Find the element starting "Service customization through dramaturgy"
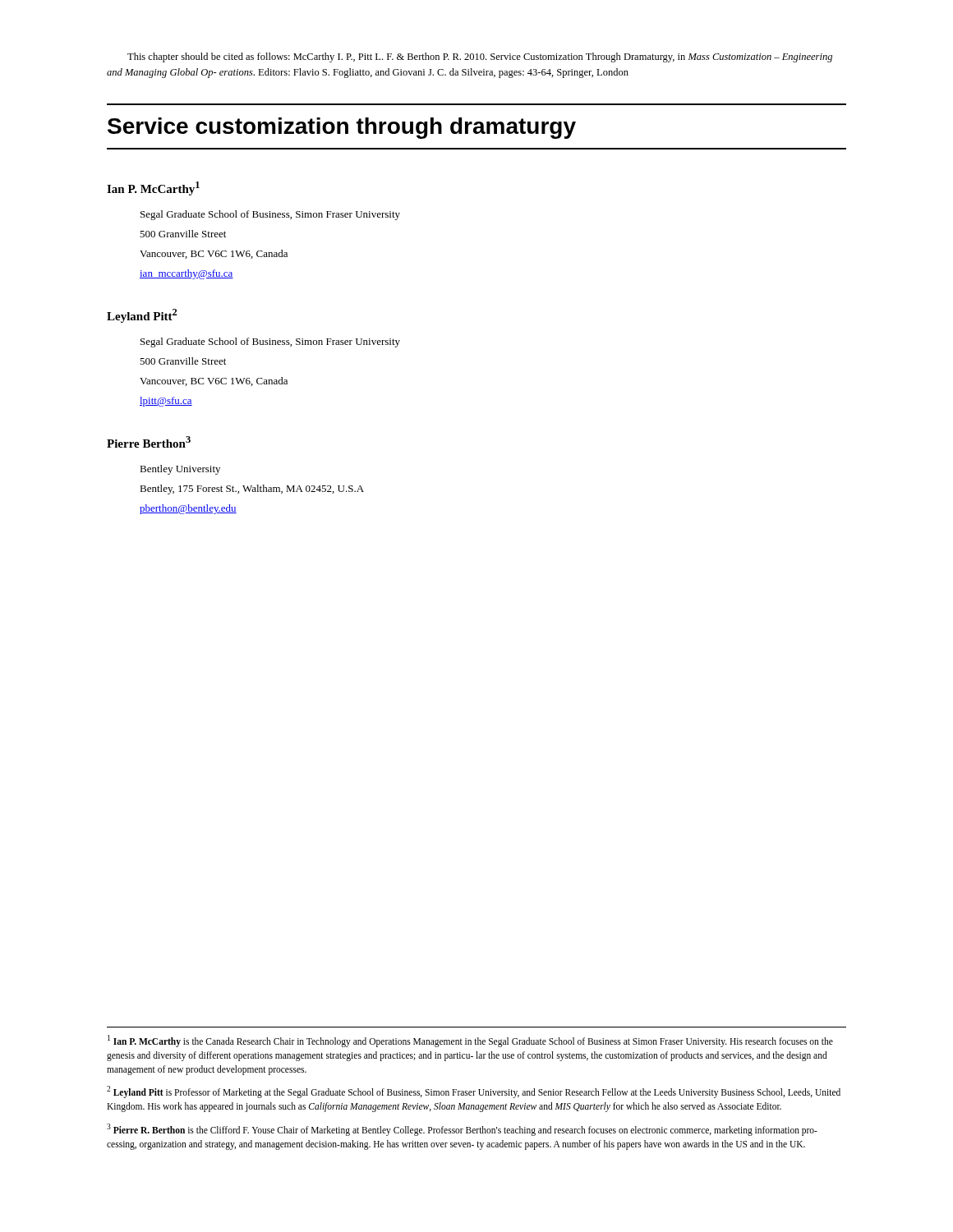This screenshot has width=953, height=1232. pyautogui.click(x=341, y=126)
